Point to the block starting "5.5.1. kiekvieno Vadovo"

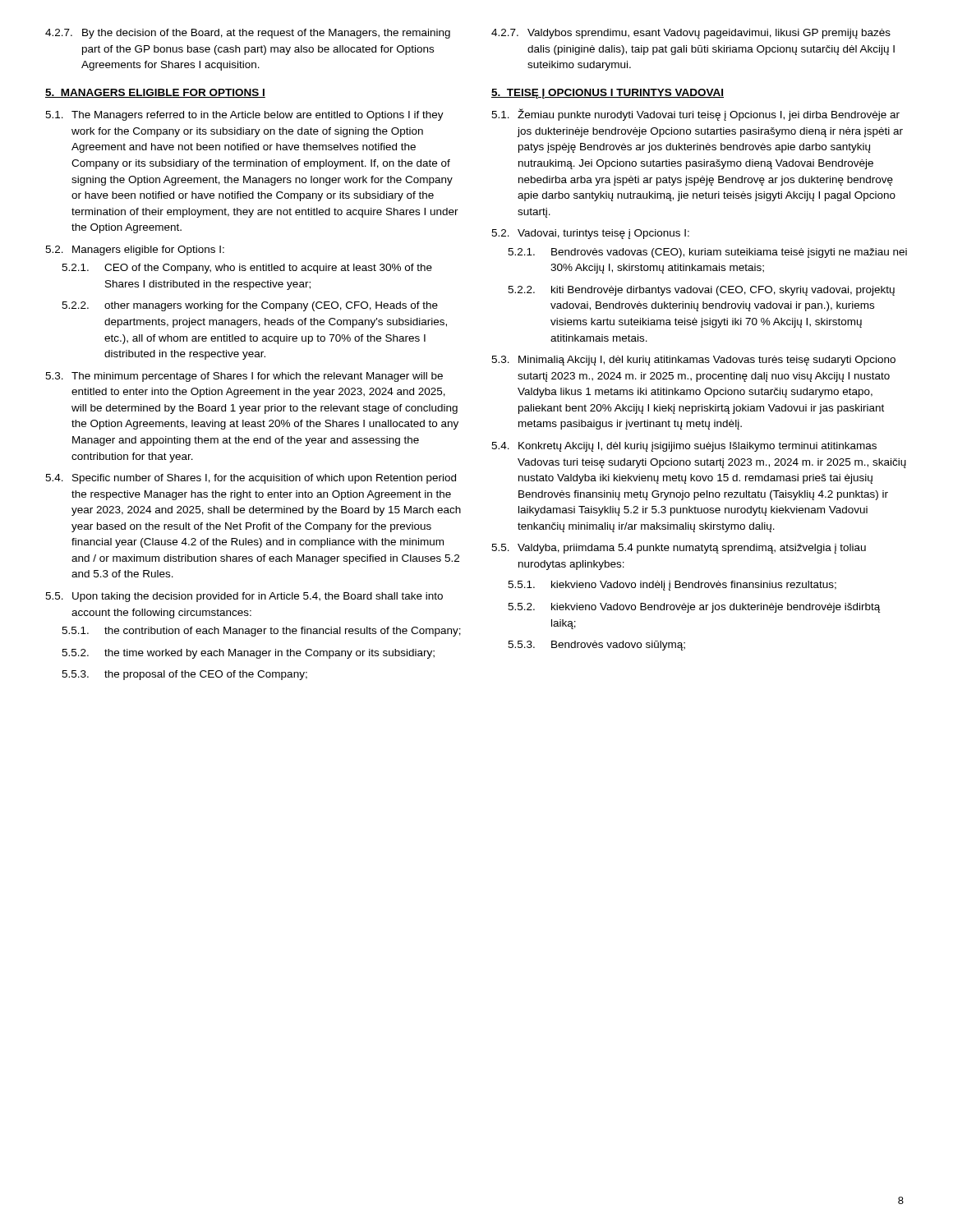[x=708, y=585]
